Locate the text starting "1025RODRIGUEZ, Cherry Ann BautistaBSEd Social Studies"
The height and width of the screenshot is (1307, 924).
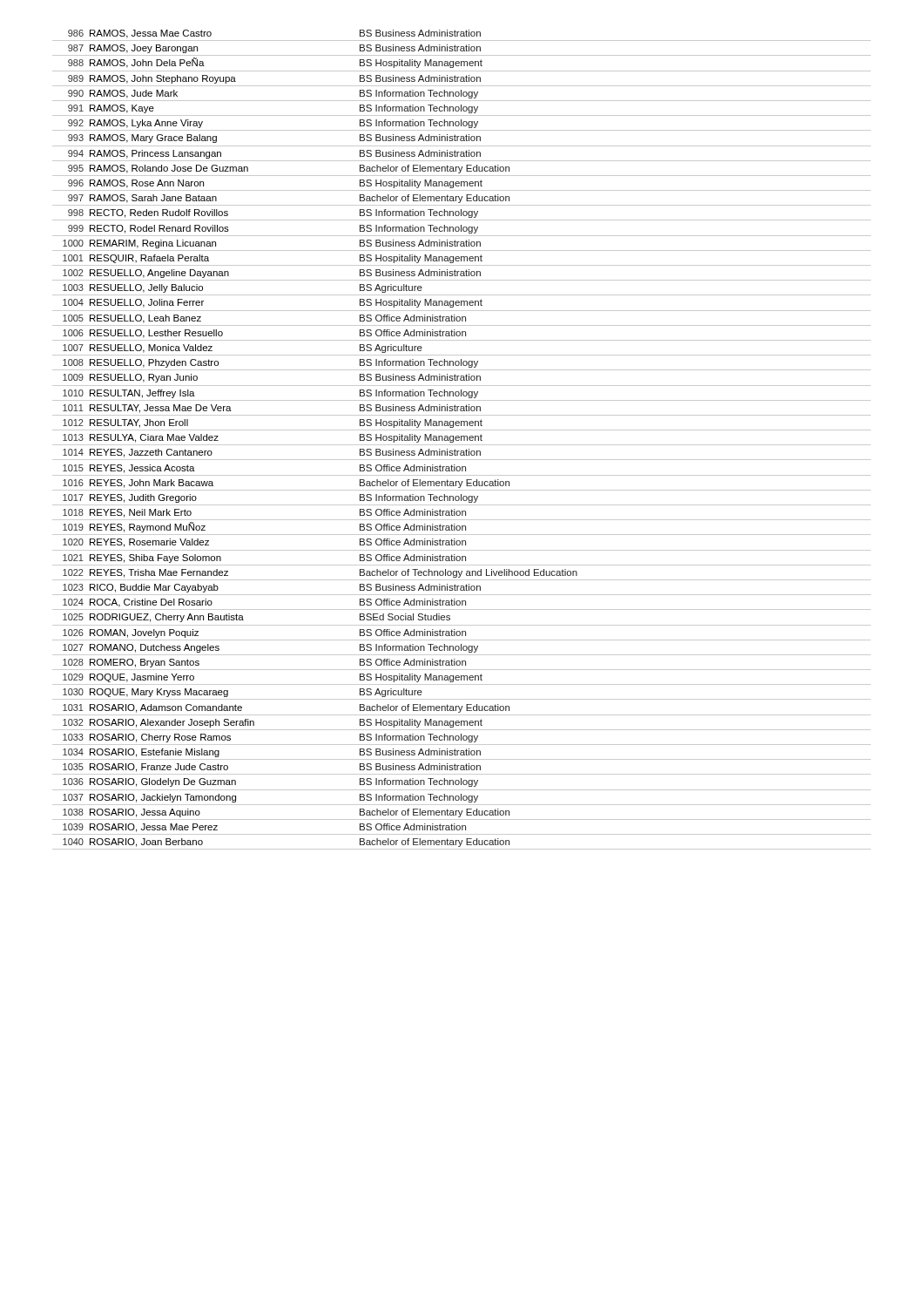point(251,617)
